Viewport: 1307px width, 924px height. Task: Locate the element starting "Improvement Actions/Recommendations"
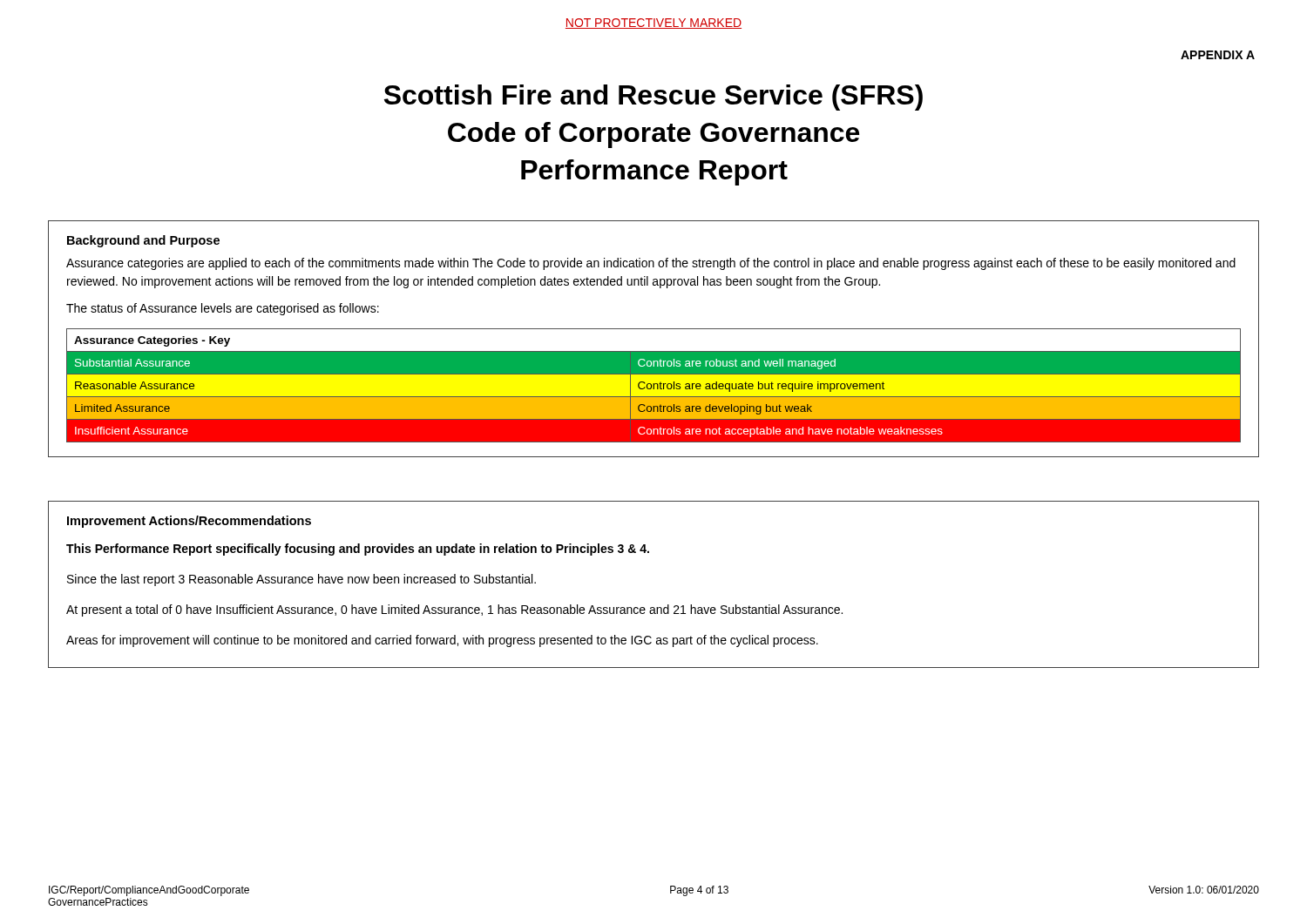[189, 521]
